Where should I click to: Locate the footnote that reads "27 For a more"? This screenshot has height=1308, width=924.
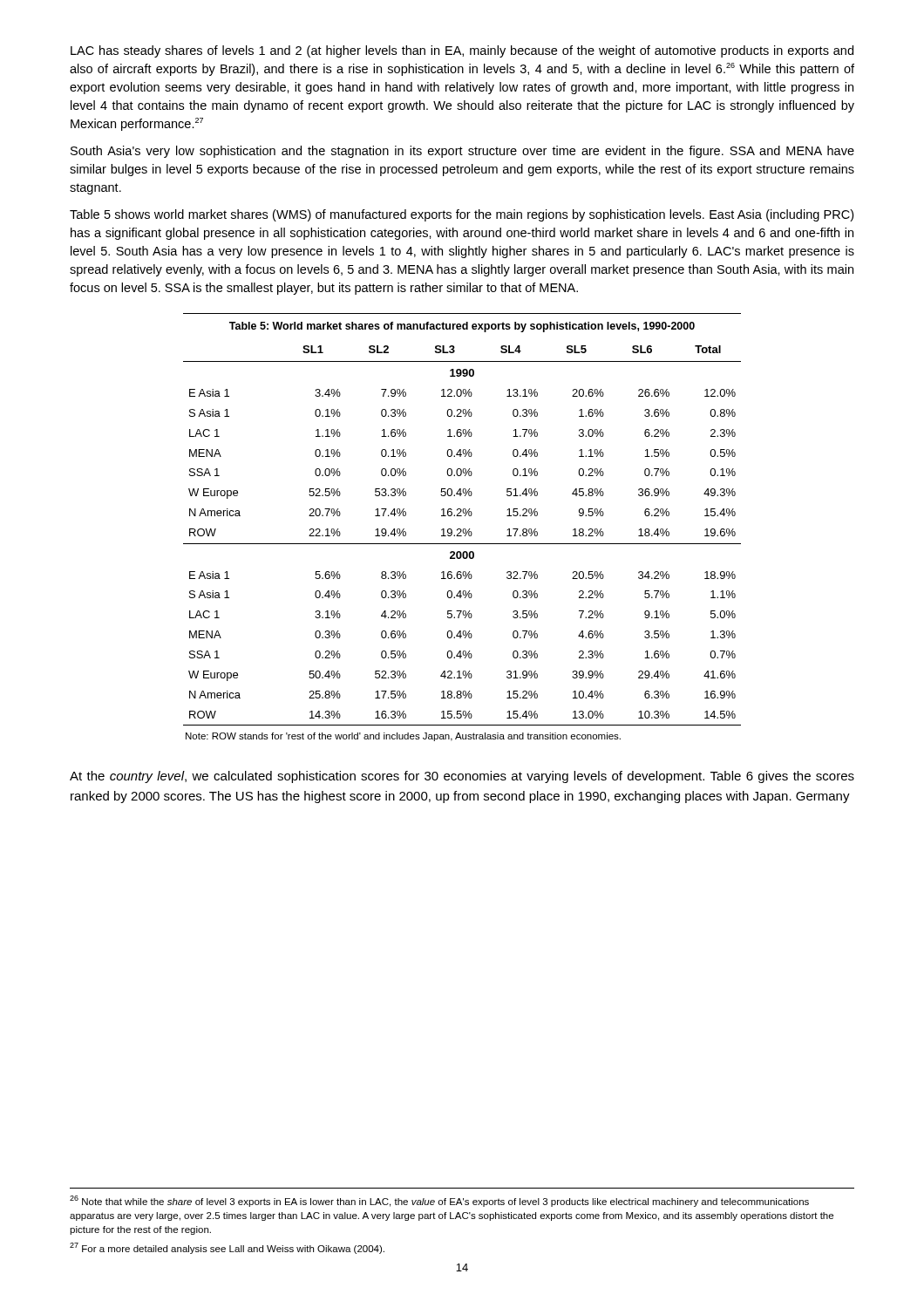[228, 1247]
